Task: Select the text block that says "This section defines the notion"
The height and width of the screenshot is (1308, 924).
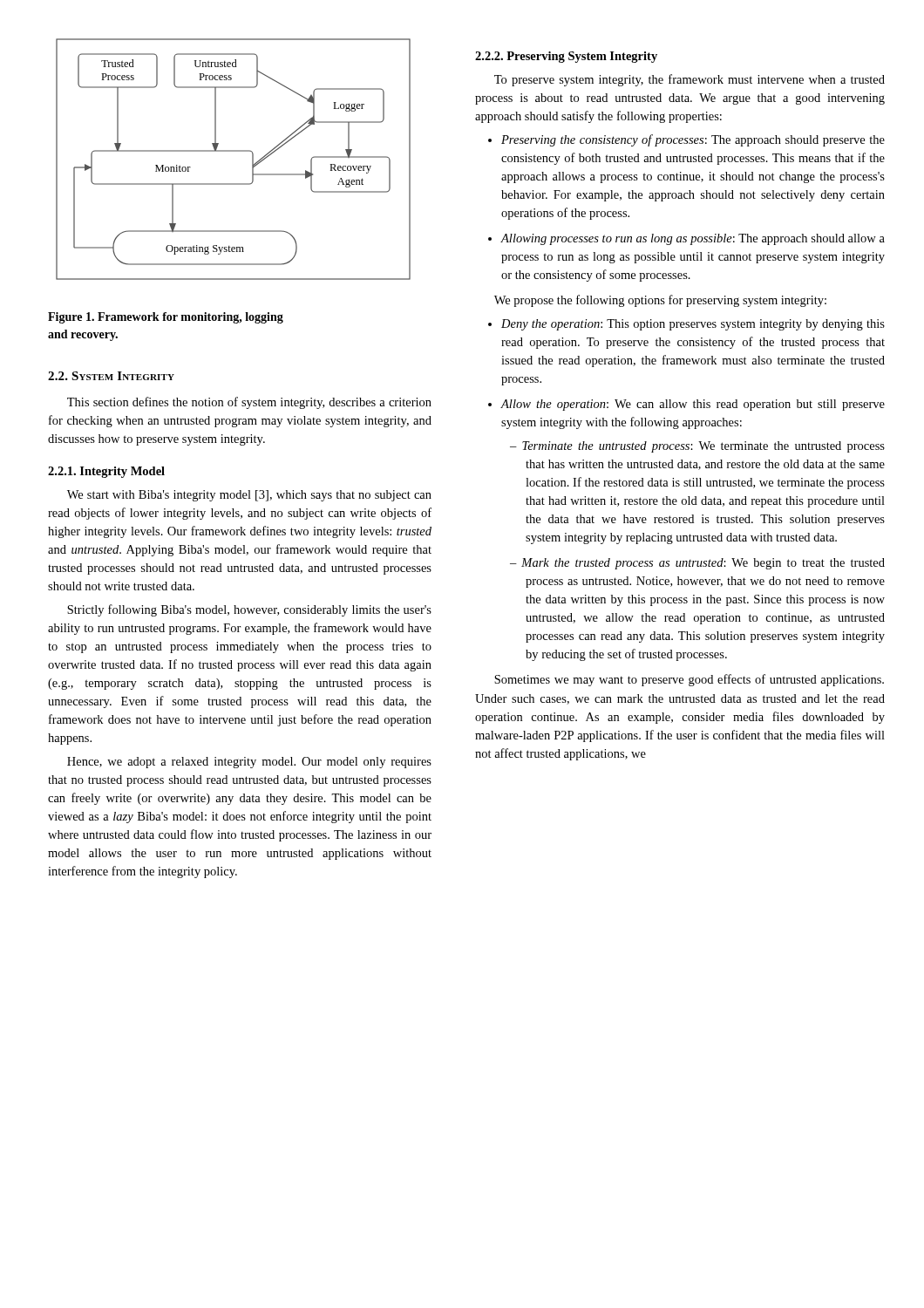Action: click(x=240, y=420)
